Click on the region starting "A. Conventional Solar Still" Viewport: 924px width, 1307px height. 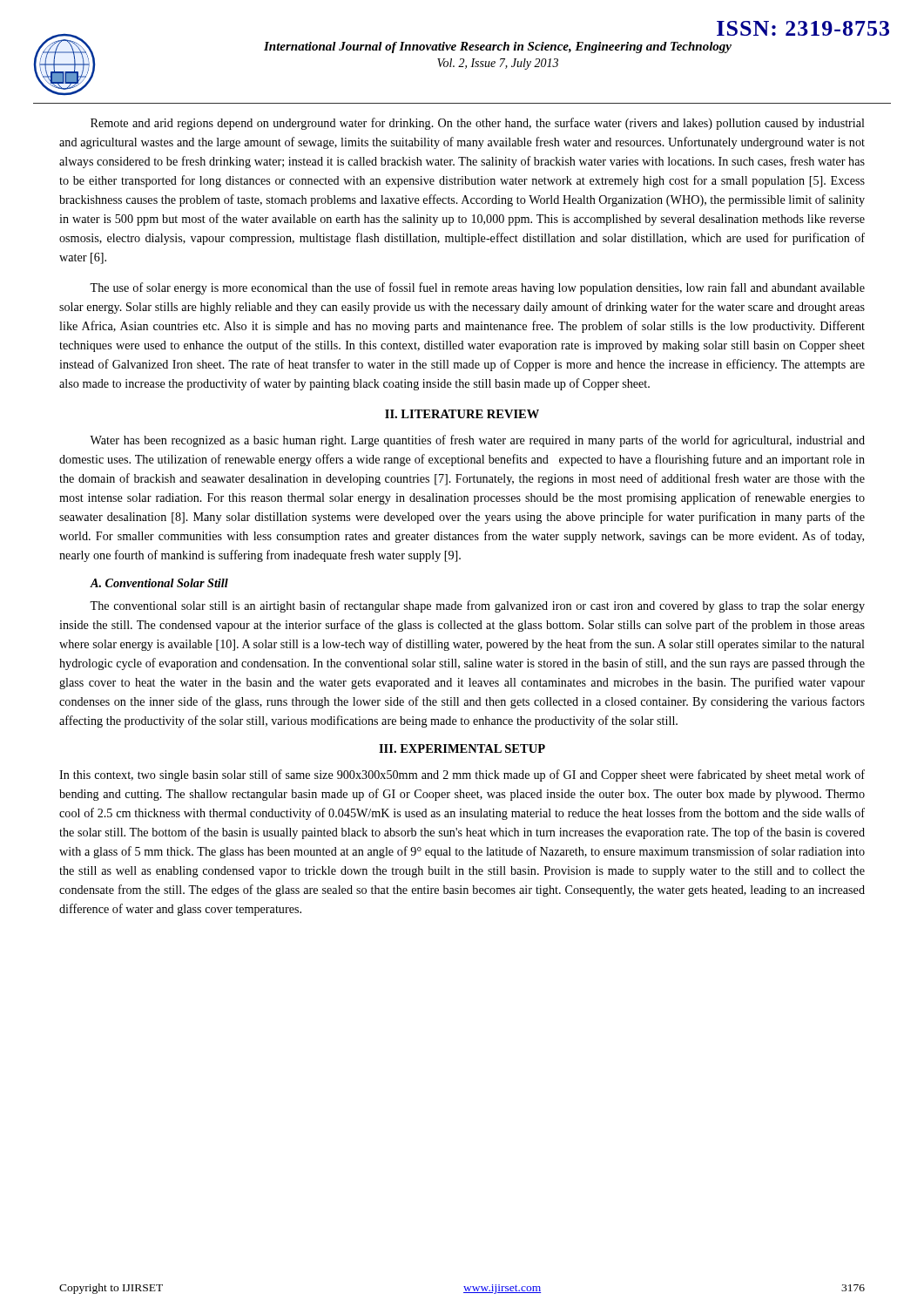click(159, 583)
